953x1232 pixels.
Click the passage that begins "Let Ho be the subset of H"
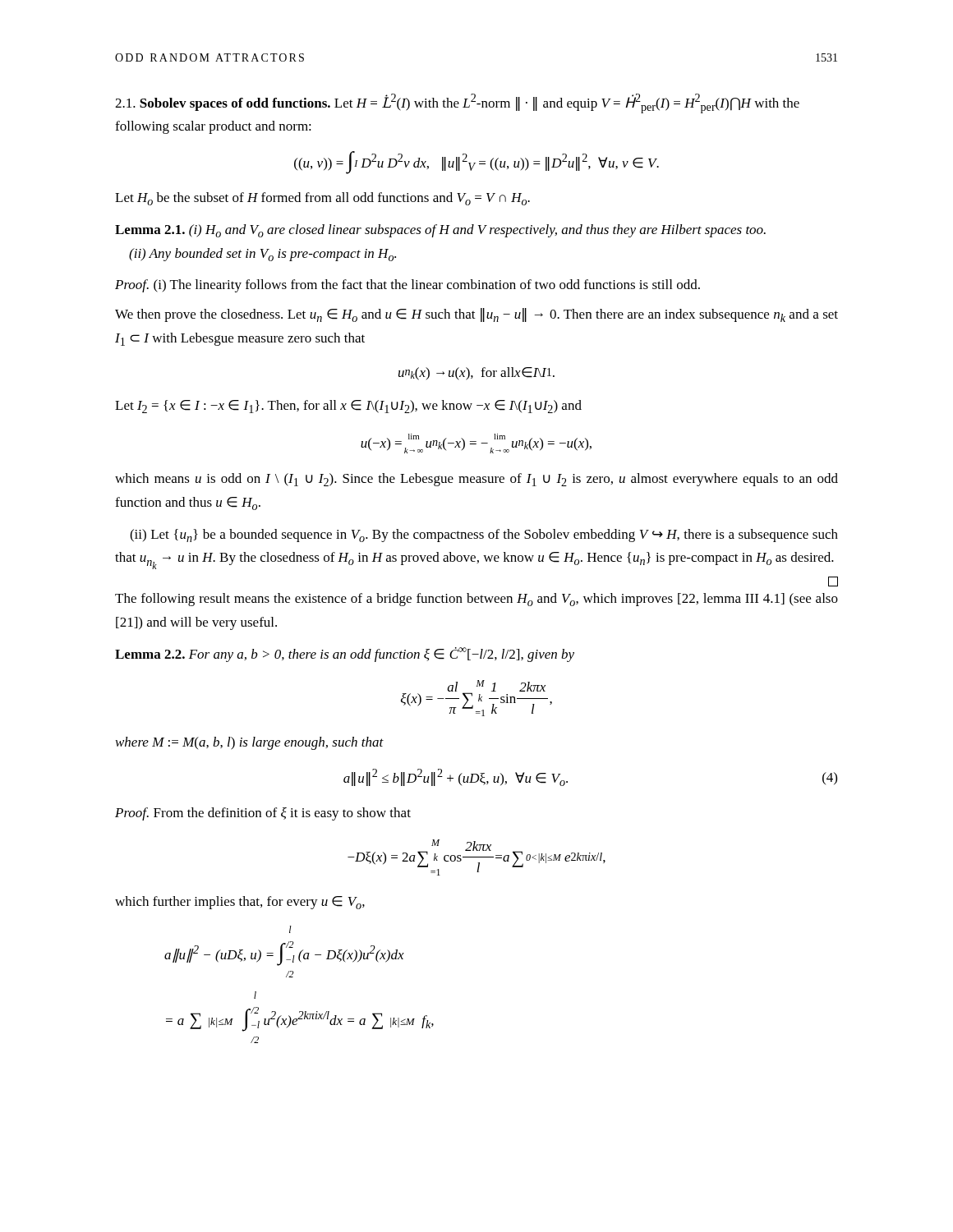[323, 199]
